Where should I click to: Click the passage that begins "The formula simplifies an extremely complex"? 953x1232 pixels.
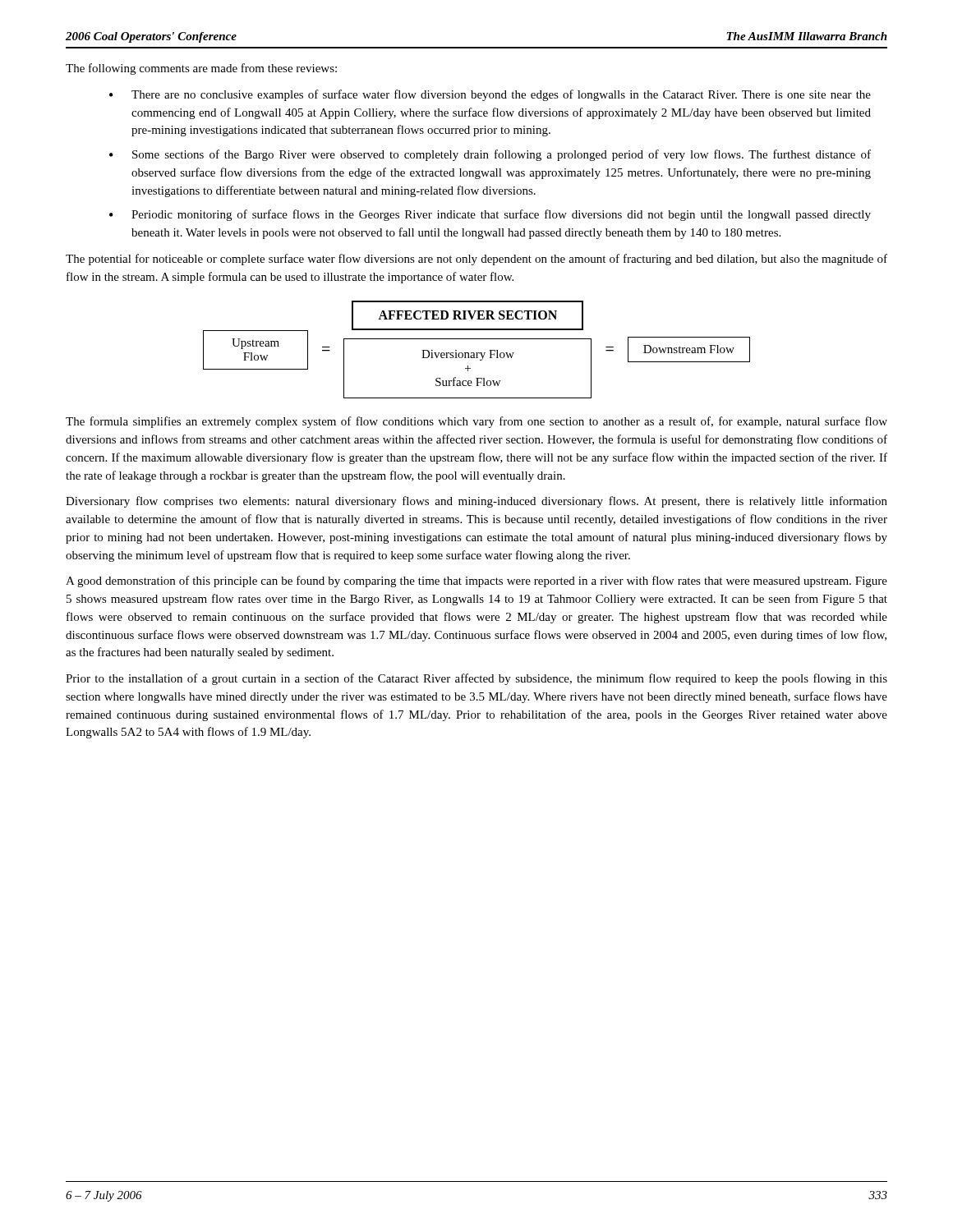(476, 448)
